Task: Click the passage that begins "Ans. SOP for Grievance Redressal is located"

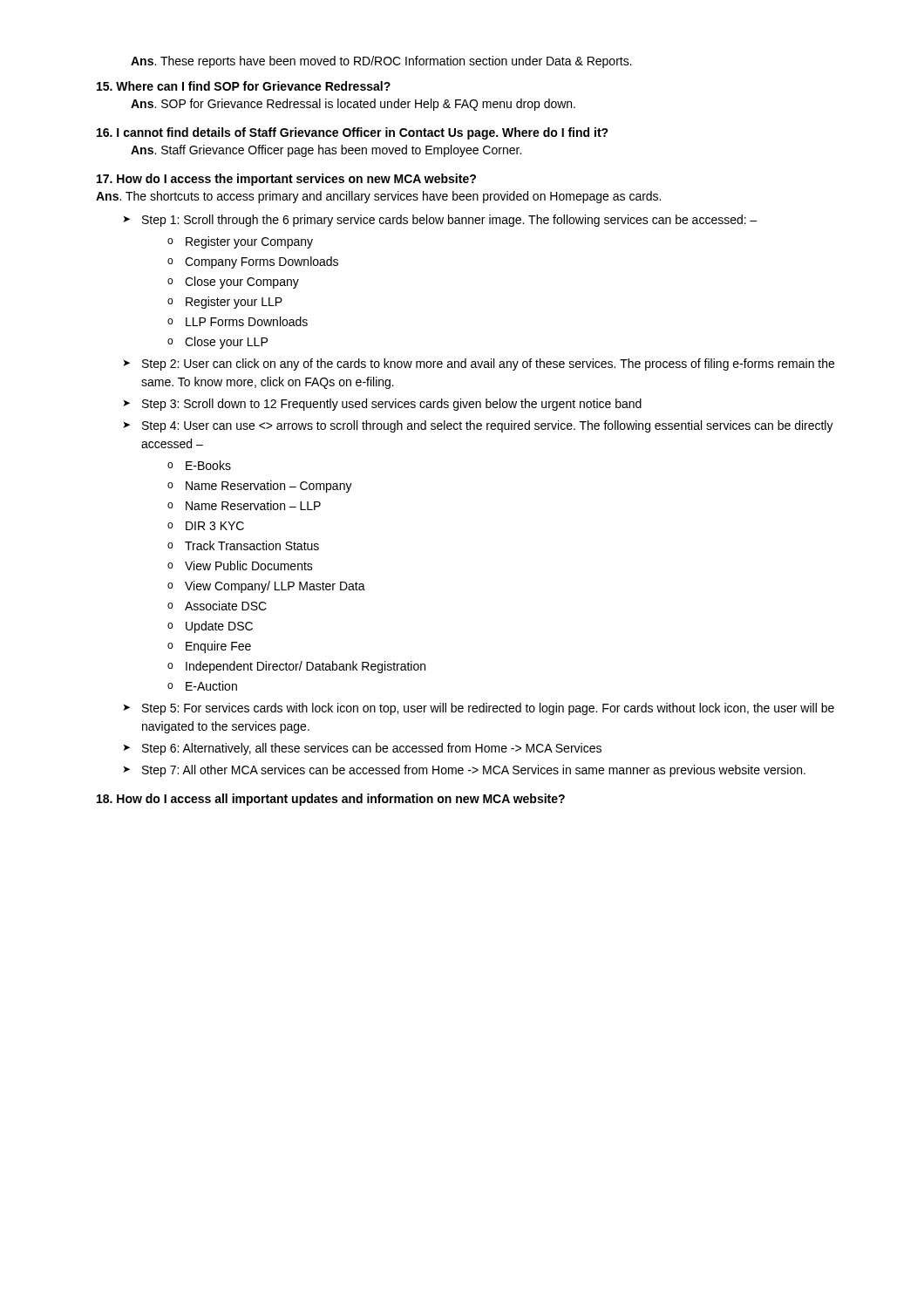Action: (353, 104)
